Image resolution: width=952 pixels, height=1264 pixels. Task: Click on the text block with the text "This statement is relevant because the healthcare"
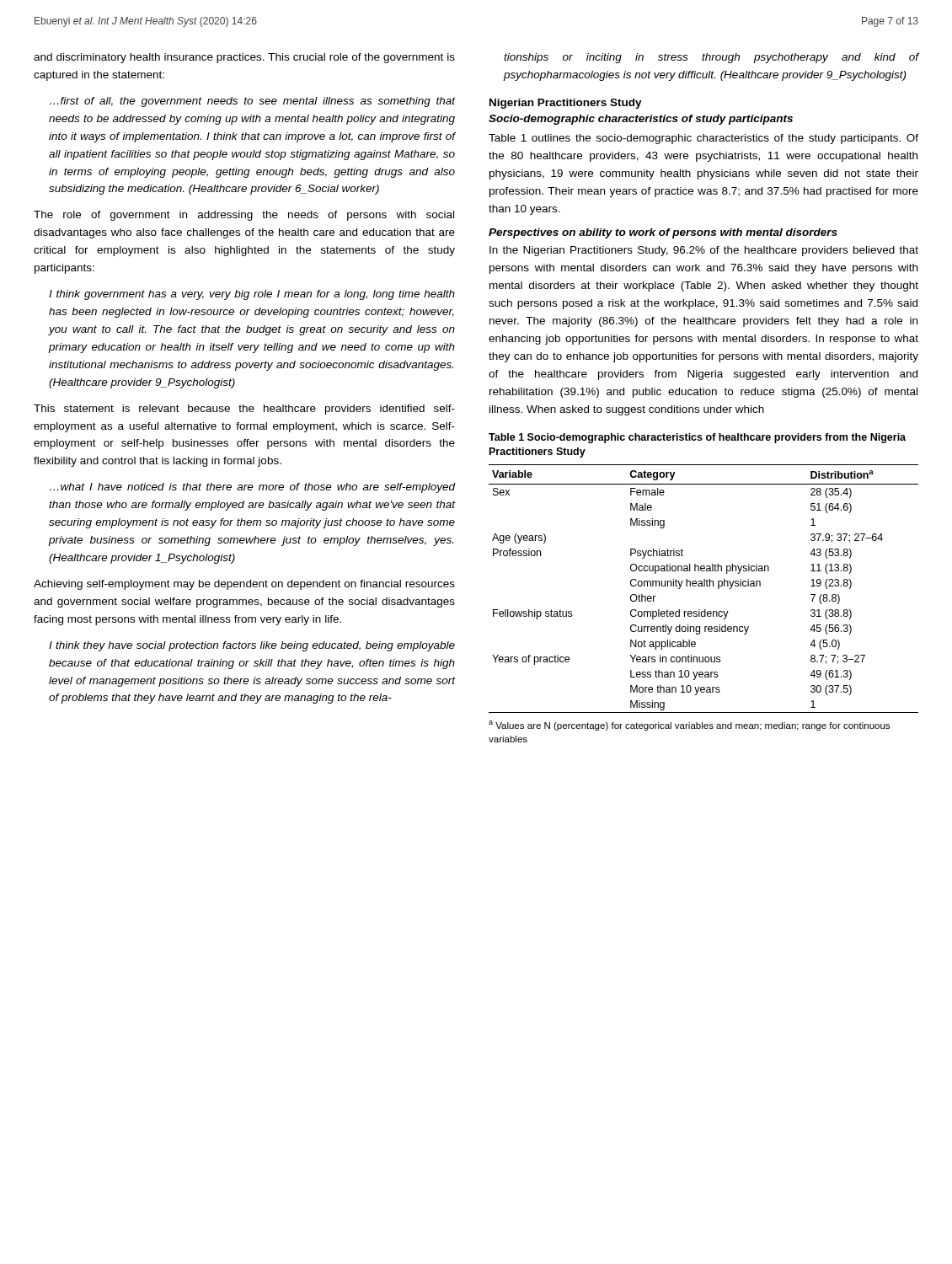tap(244, 434)
